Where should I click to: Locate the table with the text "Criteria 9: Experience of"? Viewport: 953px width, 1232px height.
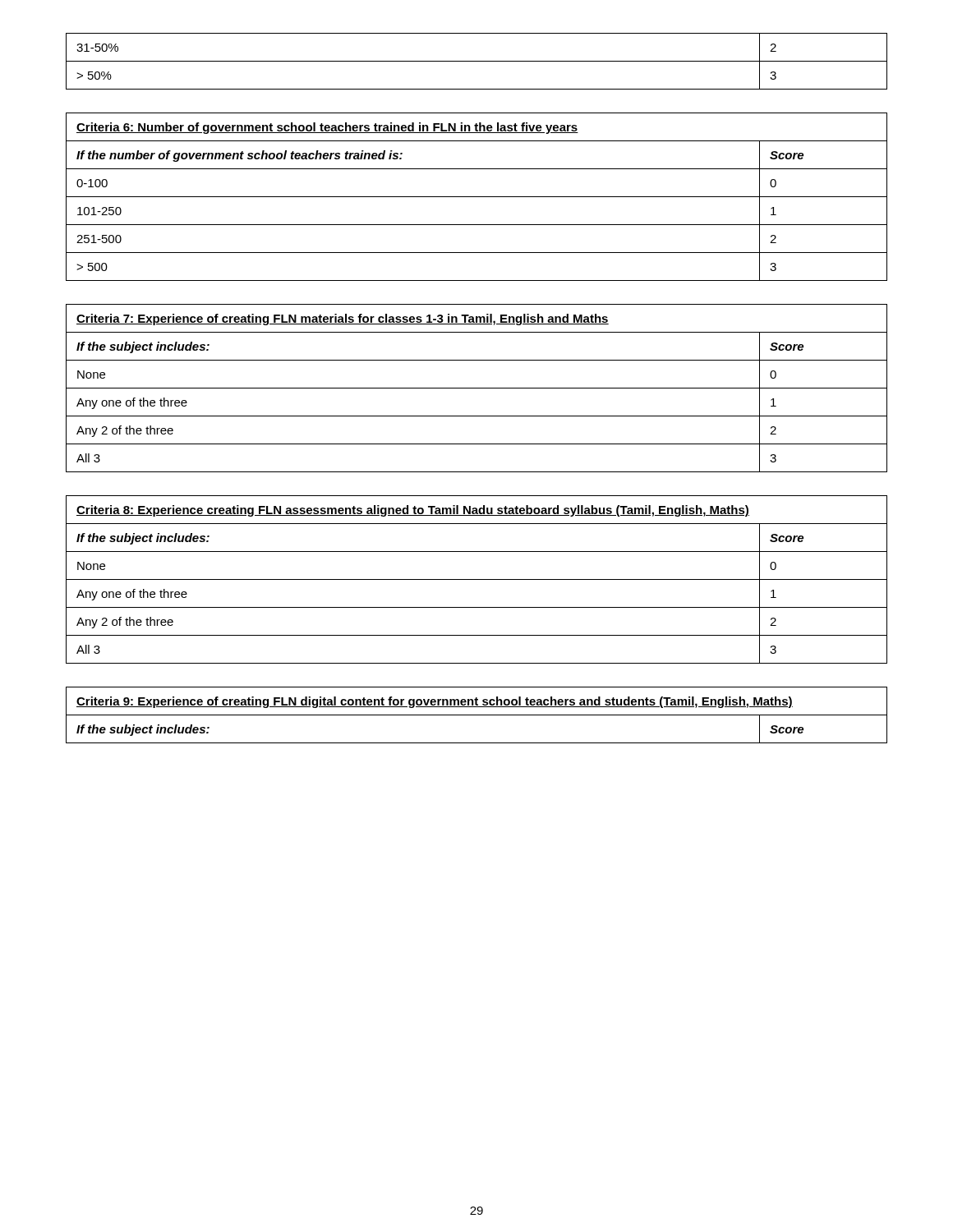(x=476, y=715)
